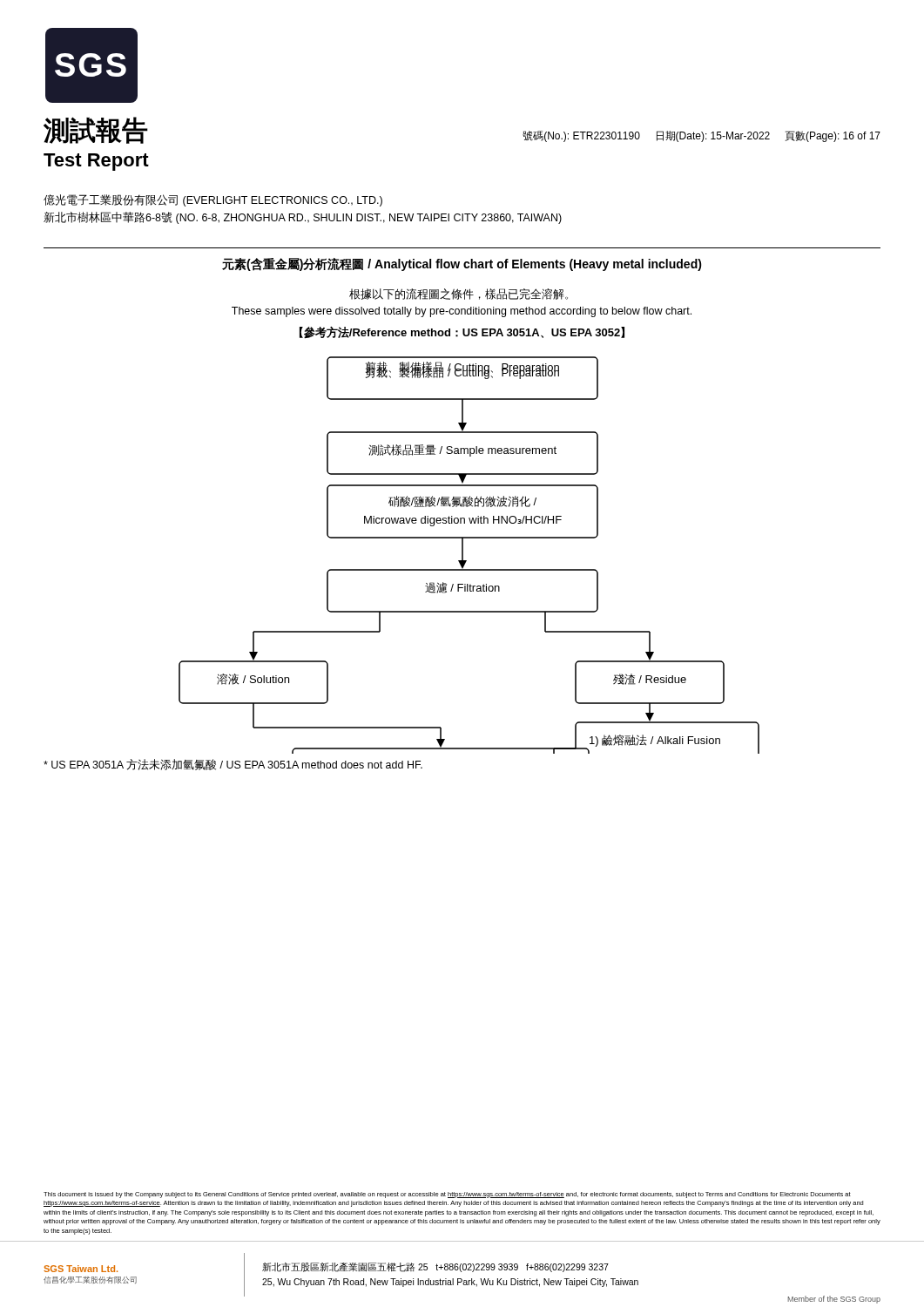Locate the text "測試報告 Test Report"
The image size is (924, 1307).
click(x=109, y=130)
